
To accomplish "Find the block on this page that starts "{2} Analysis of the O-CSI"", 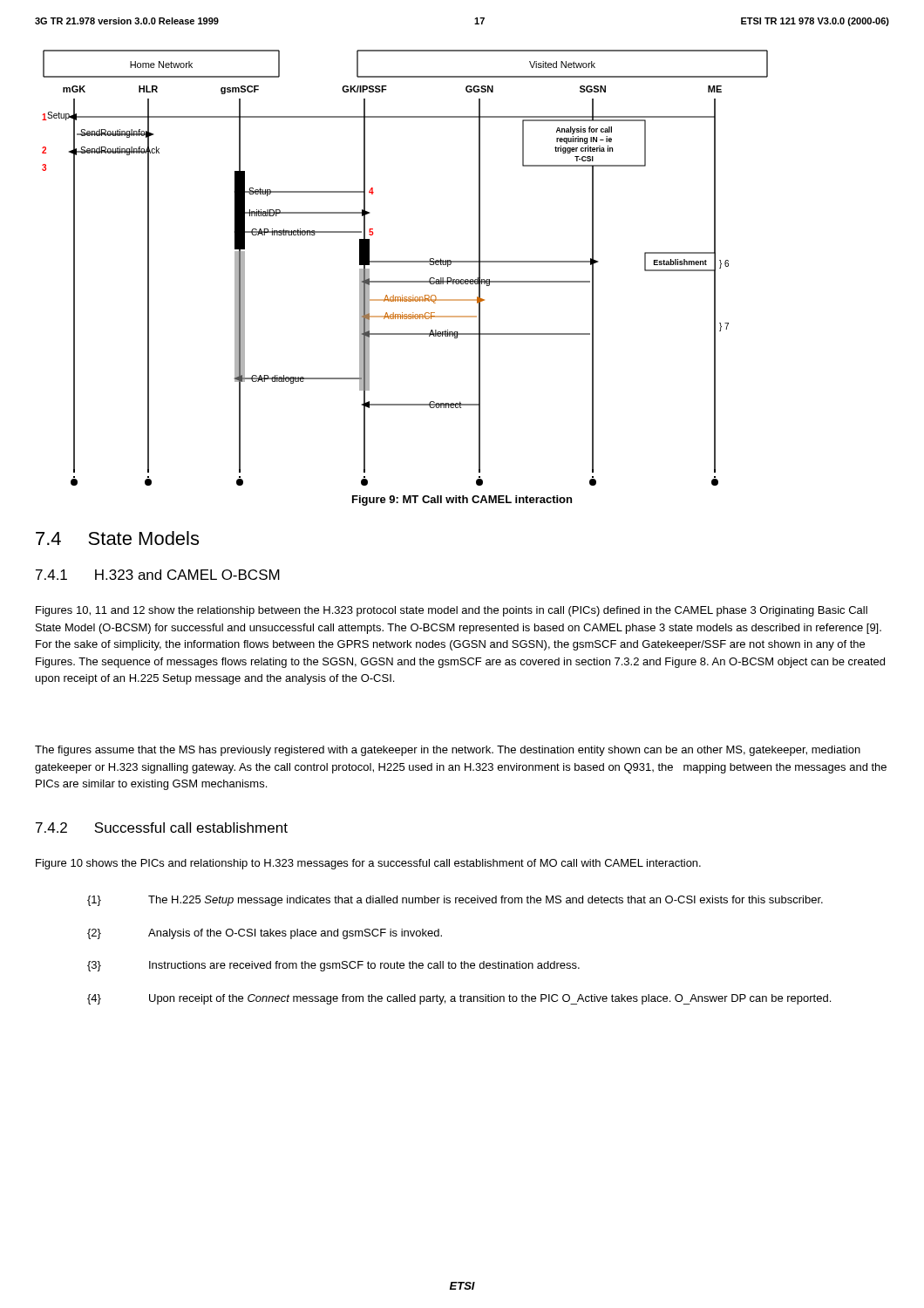I will click(x=265, y=934).
